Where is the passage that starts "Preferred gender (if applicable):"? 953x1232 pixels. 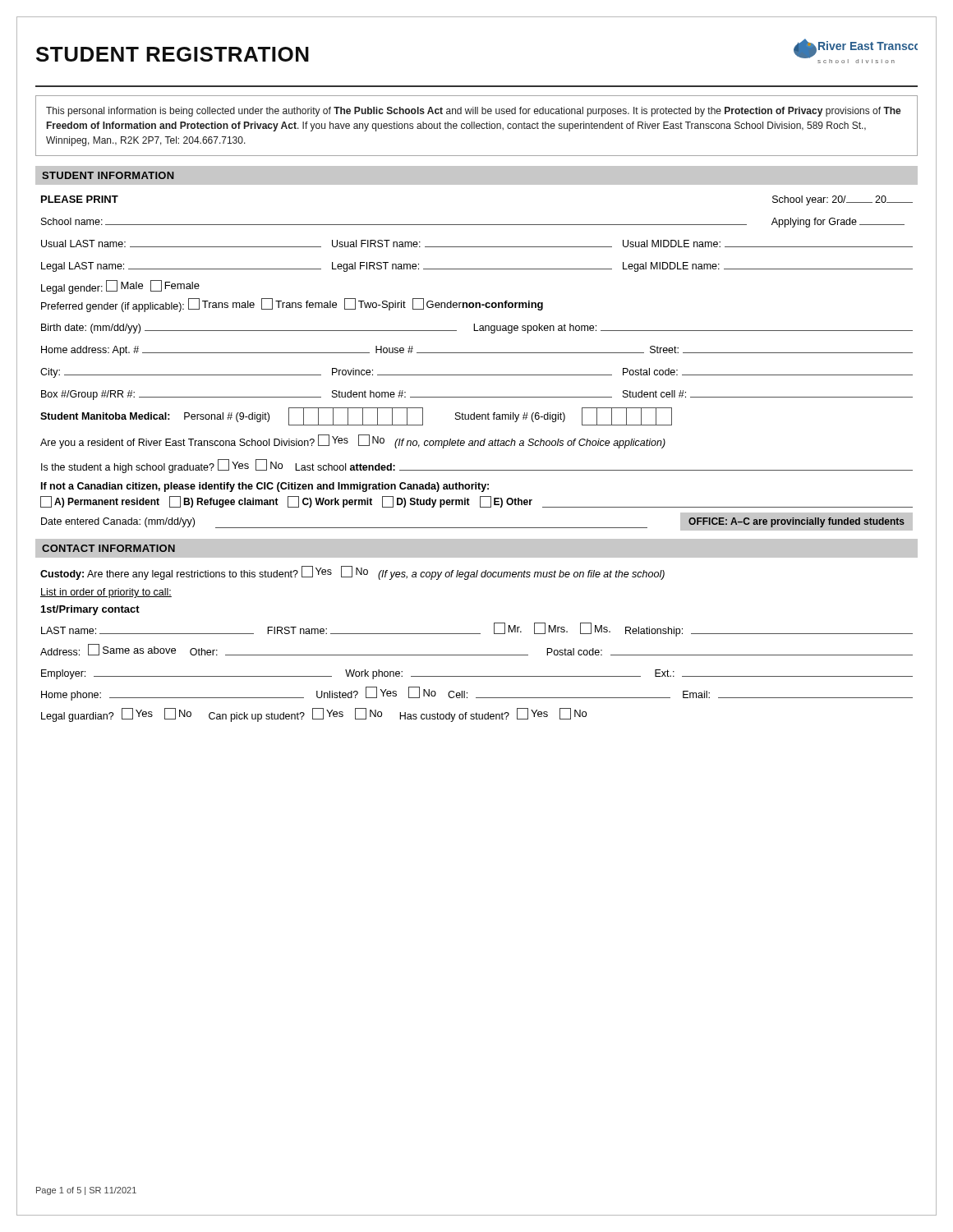(x=292, y=305)
